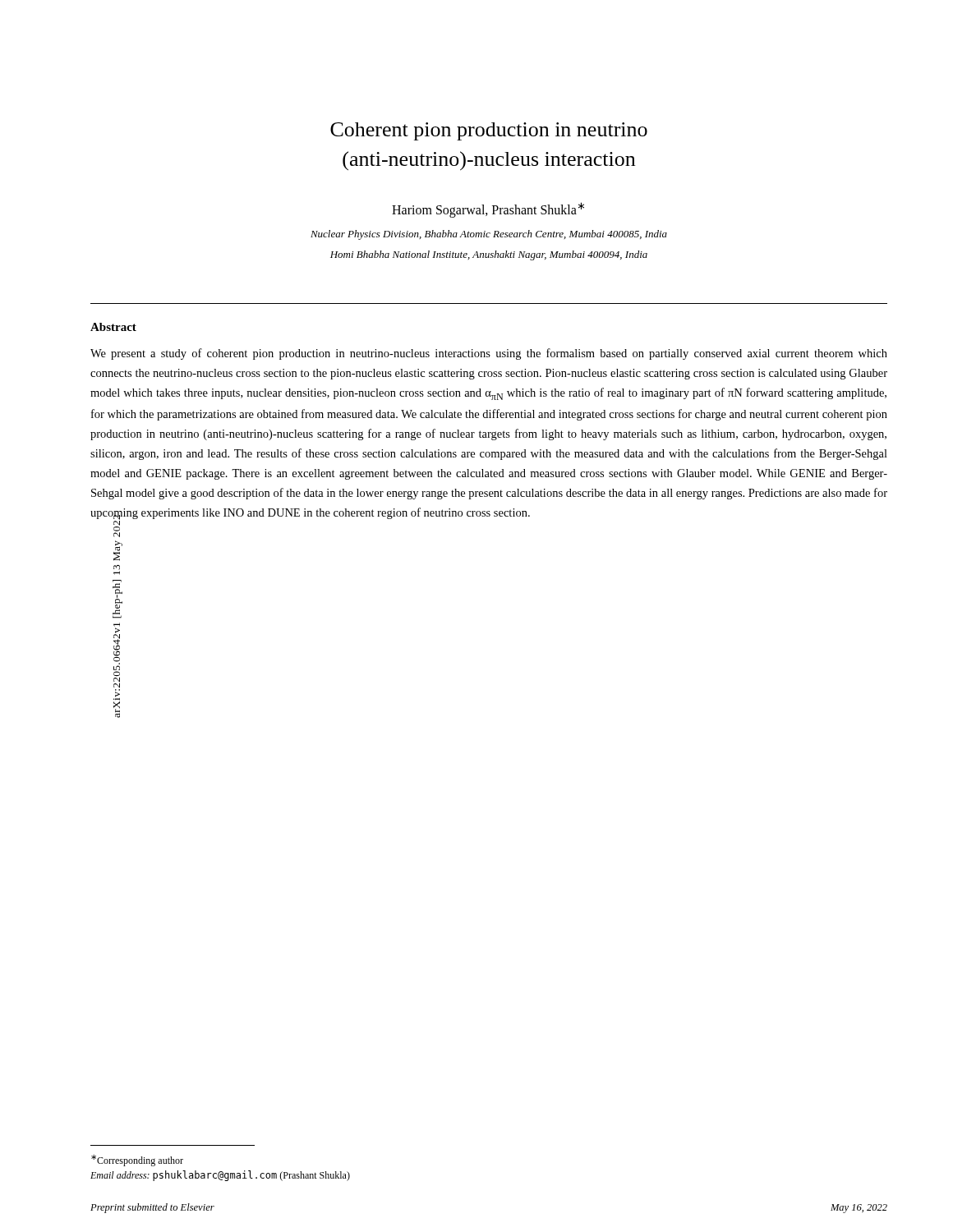Locate the title that says "Coherent pion production"
The height and width of the screenshot is (1232, 953).
[x=489, y=145]
